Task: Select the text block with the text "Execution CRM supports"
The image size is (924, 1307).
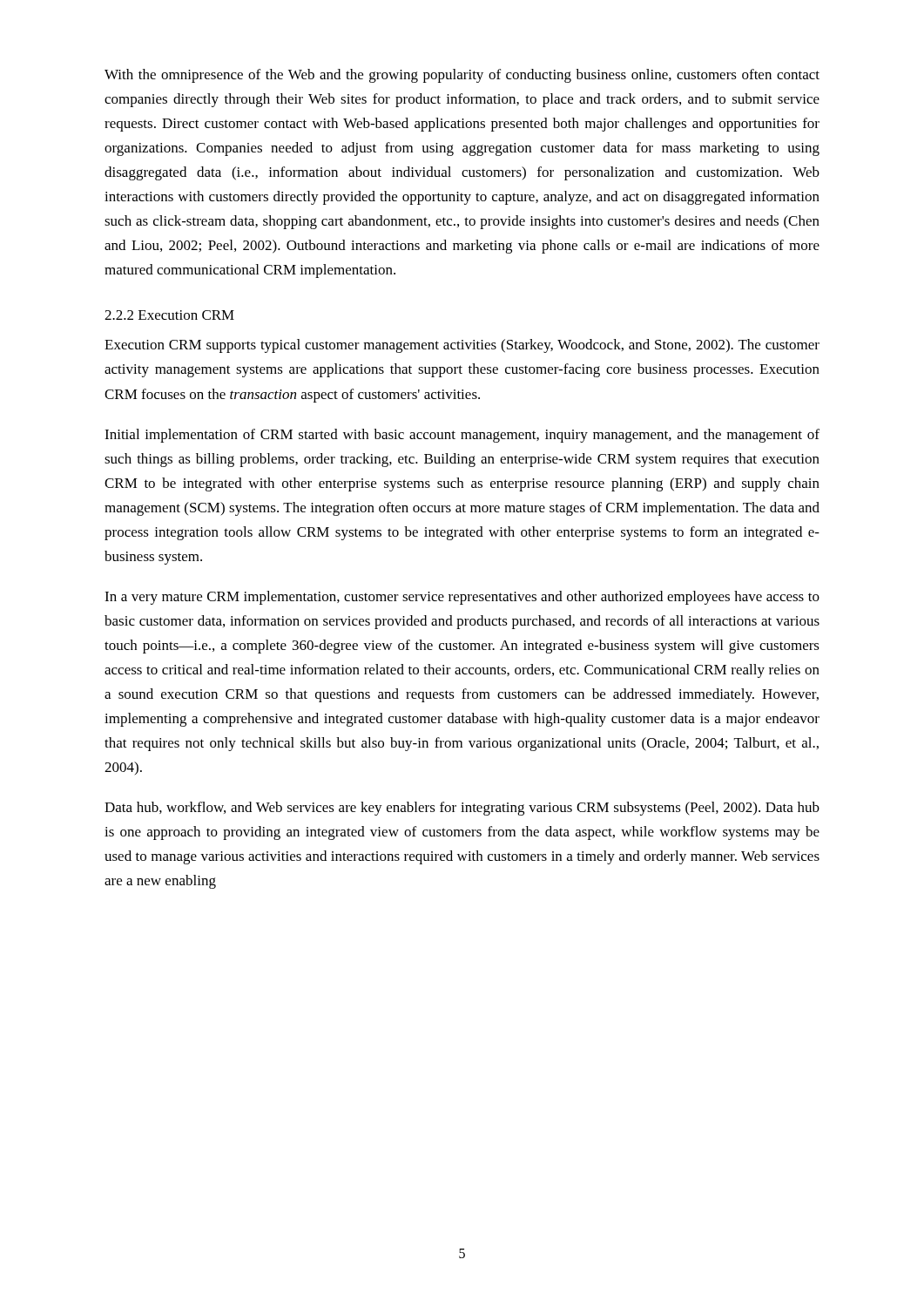Action: pyautogui.click(x=462, y=369)
